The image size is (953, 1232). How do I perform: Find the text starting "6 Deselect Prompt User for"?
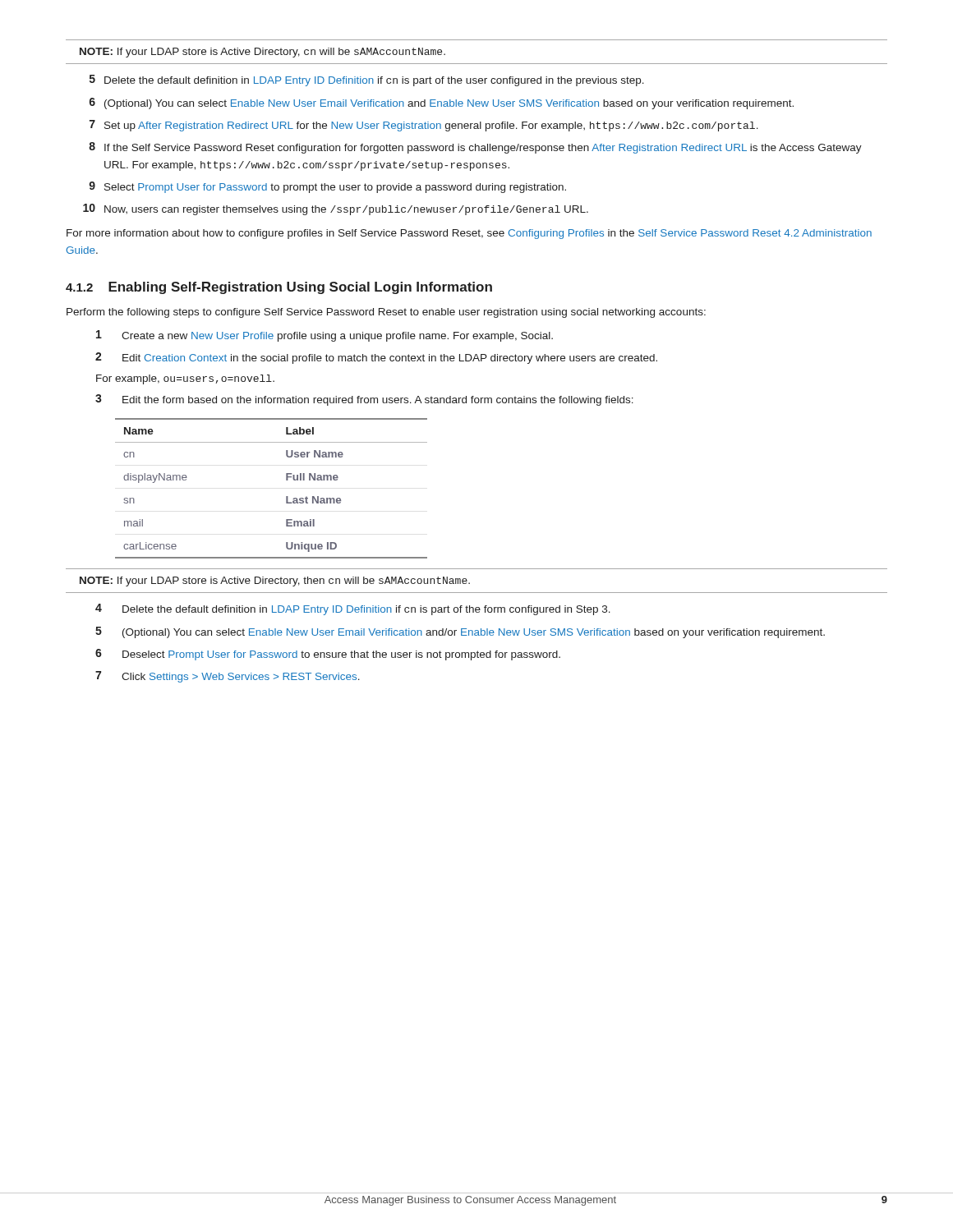click(x=491, y=655)
